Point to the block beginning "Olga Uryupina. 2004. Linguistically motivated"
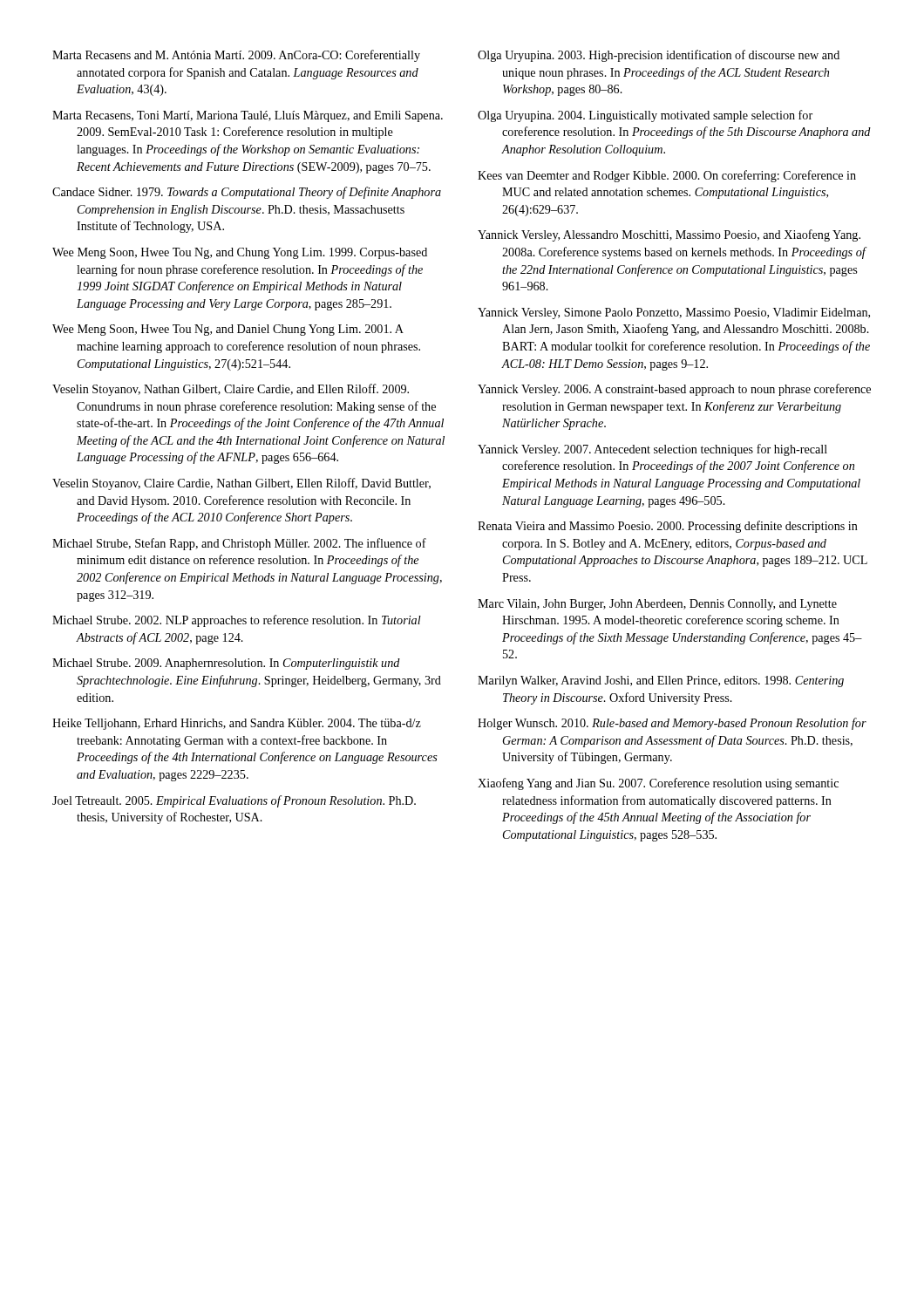This screenshot has width=924, height=1308. 674,132
